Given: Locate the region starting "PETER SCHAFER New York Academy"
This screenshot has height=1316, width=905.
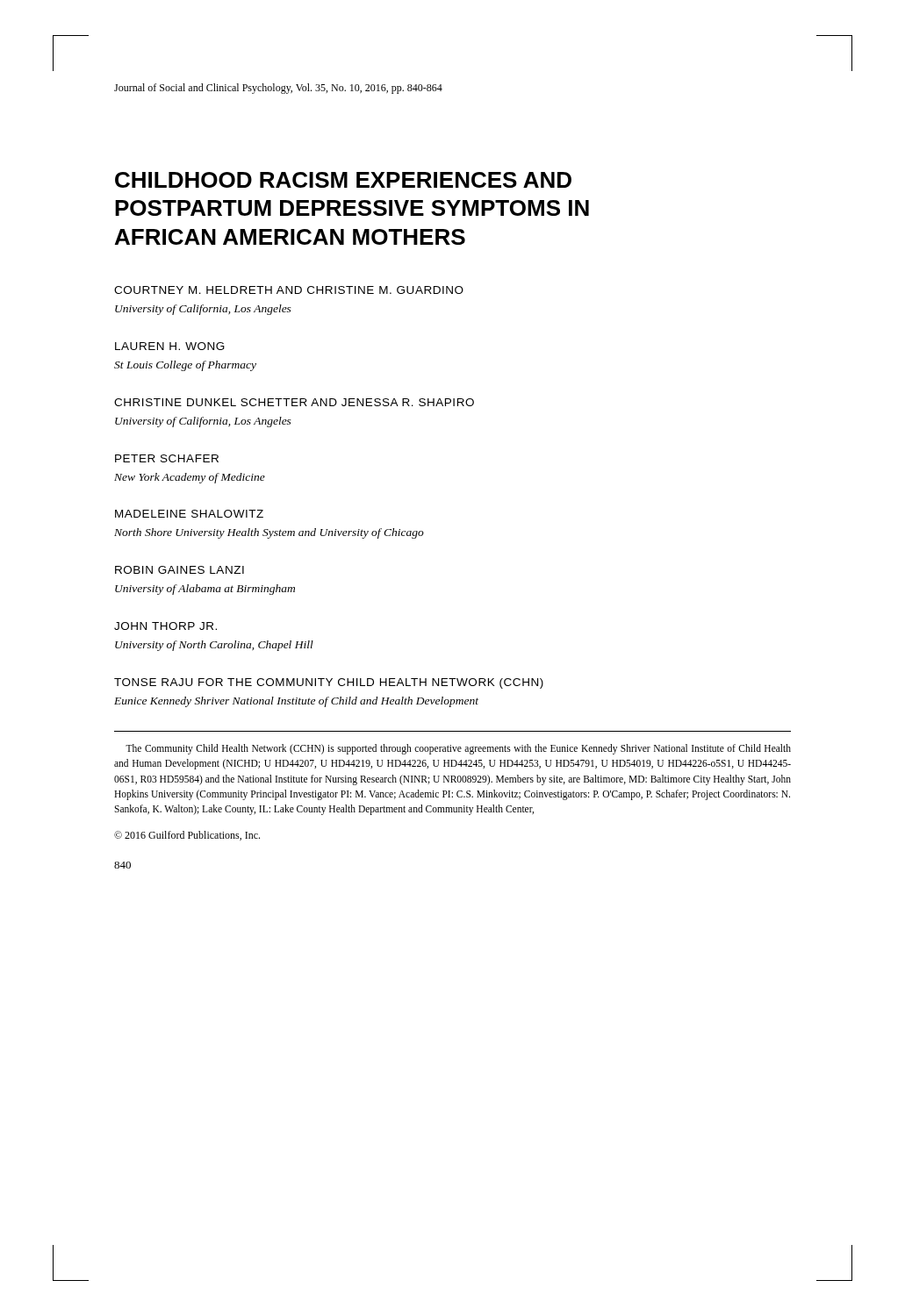Looking at the screenshot, I should coord(167,458).
